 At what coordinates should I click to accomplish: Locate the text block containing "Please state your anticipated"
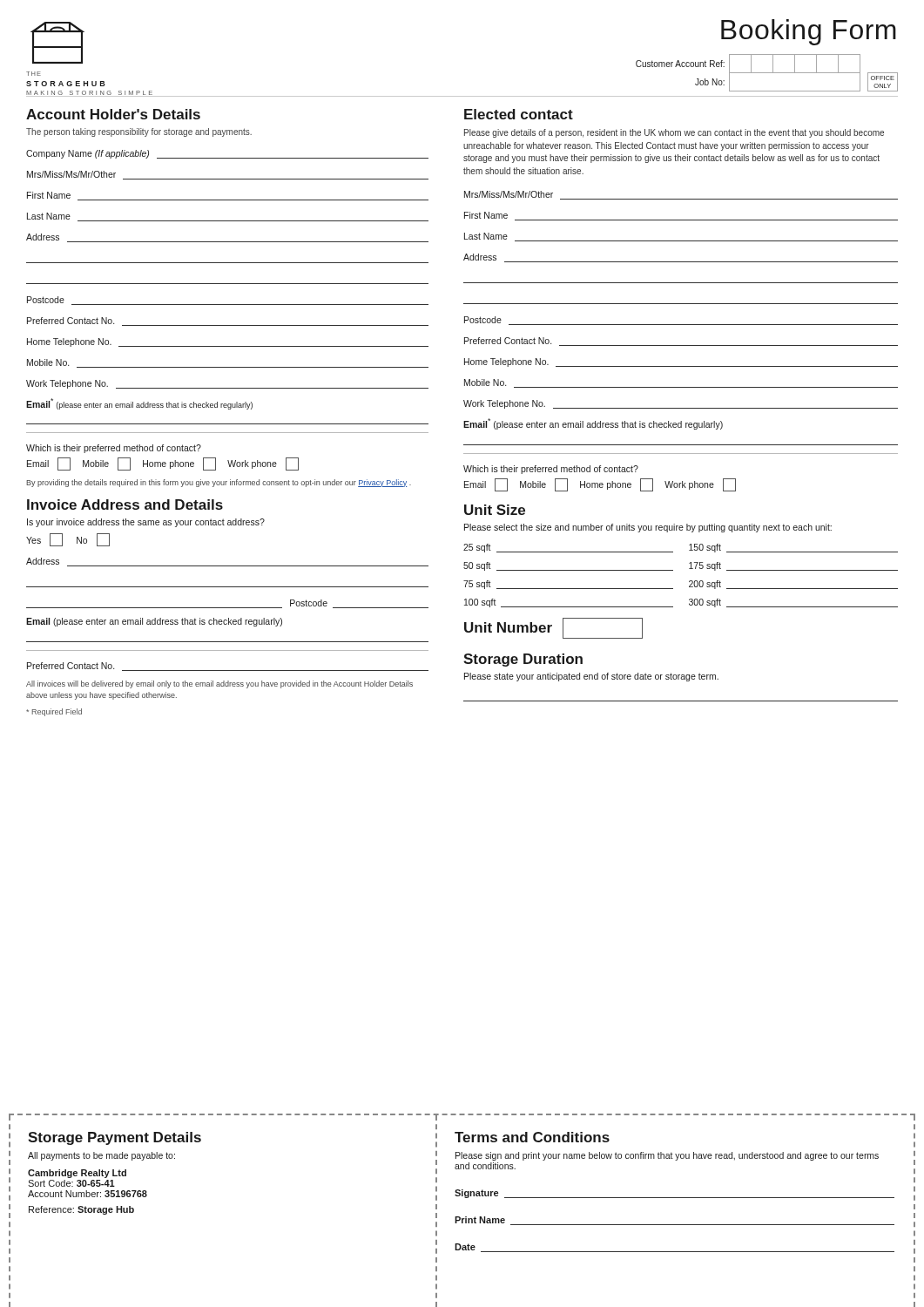pyautogui.click(x=591, y=676)
